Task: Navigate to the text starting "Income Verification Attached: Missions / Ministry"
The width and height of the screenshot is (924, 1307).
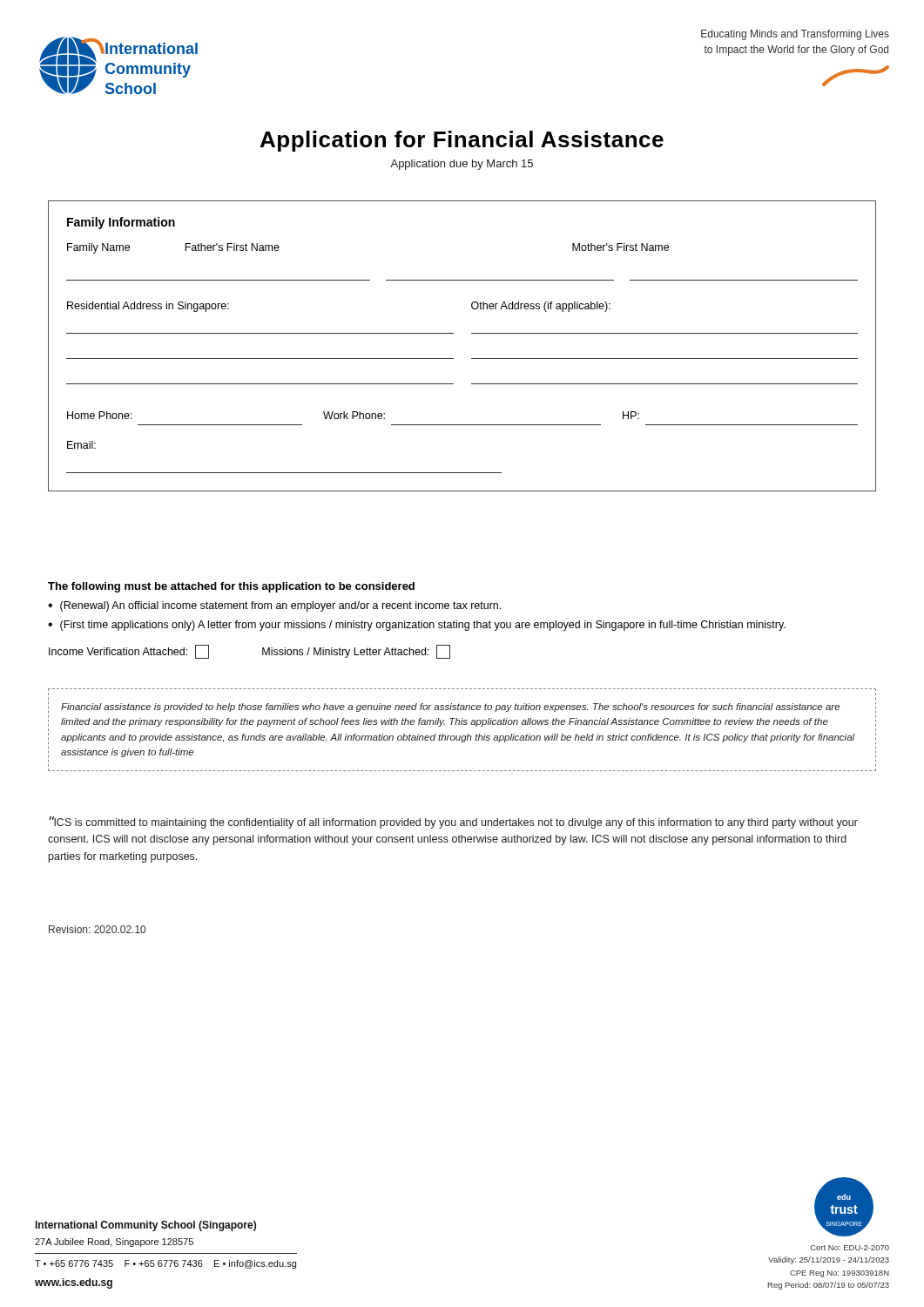Action: tap(129, 651)
